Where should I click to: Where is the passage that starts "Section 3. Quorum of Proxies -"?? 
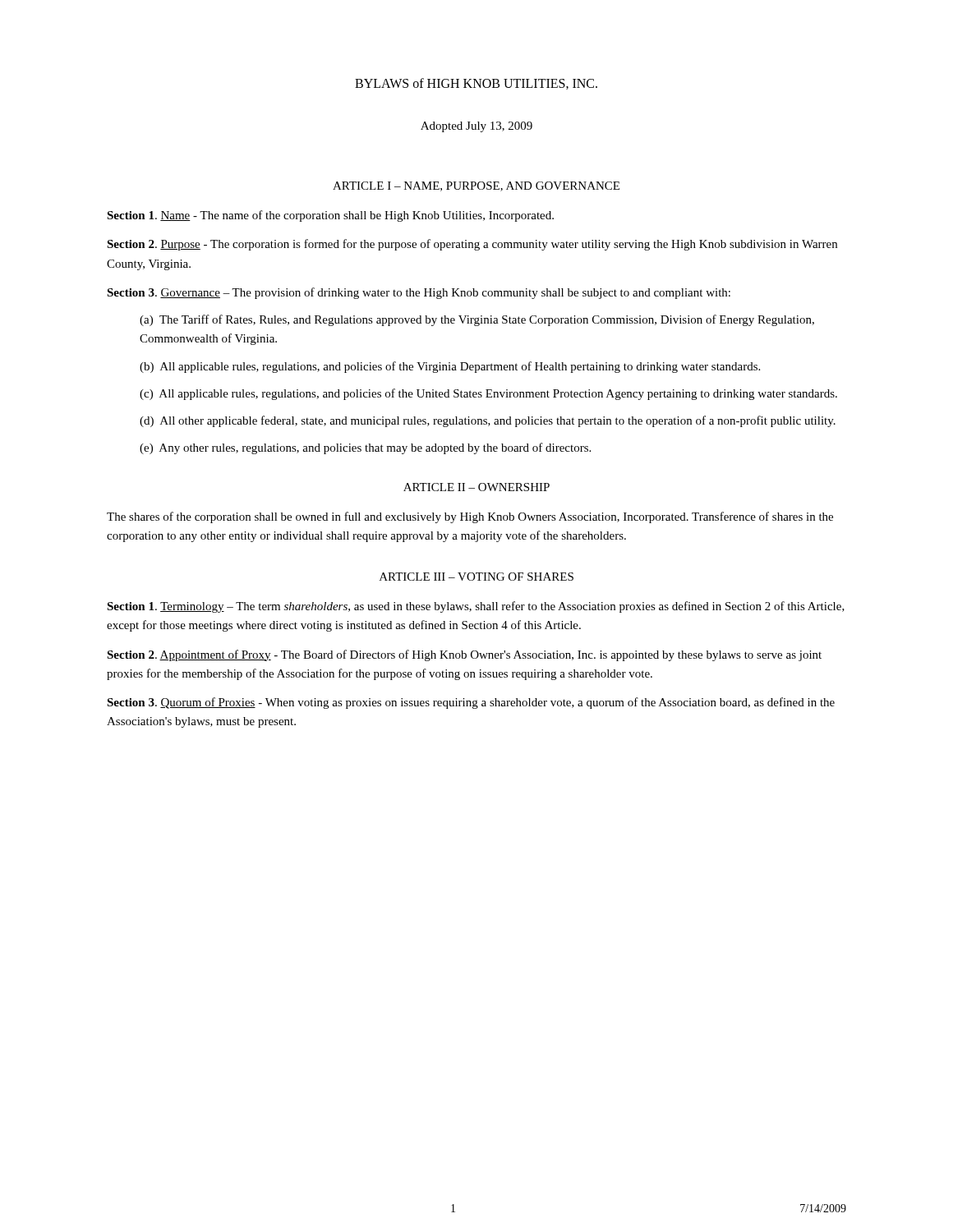[x=471, y=712]
